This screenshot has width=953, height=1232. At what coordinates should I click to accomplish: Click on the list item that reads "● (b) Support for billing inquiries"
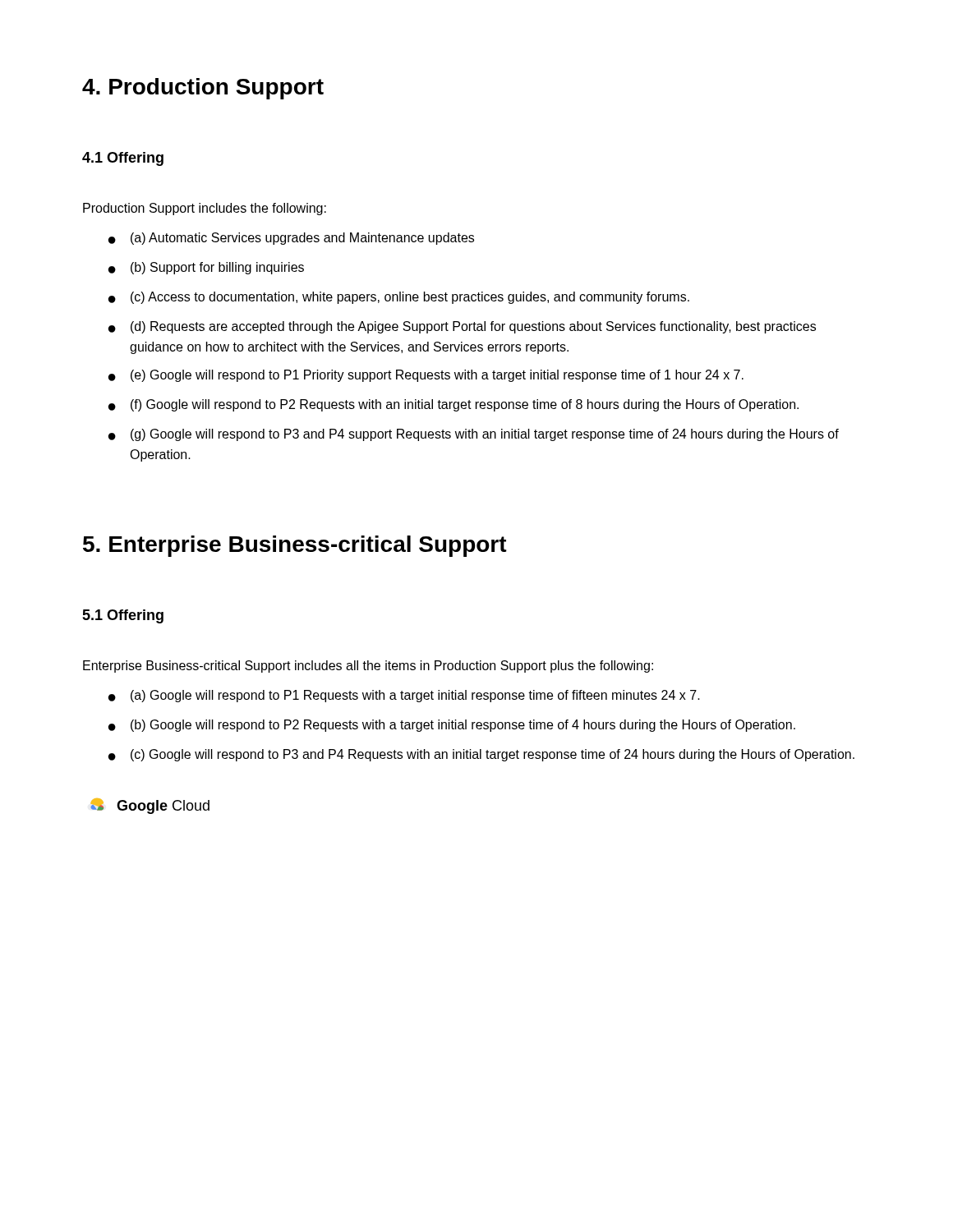tap(206, 268)
